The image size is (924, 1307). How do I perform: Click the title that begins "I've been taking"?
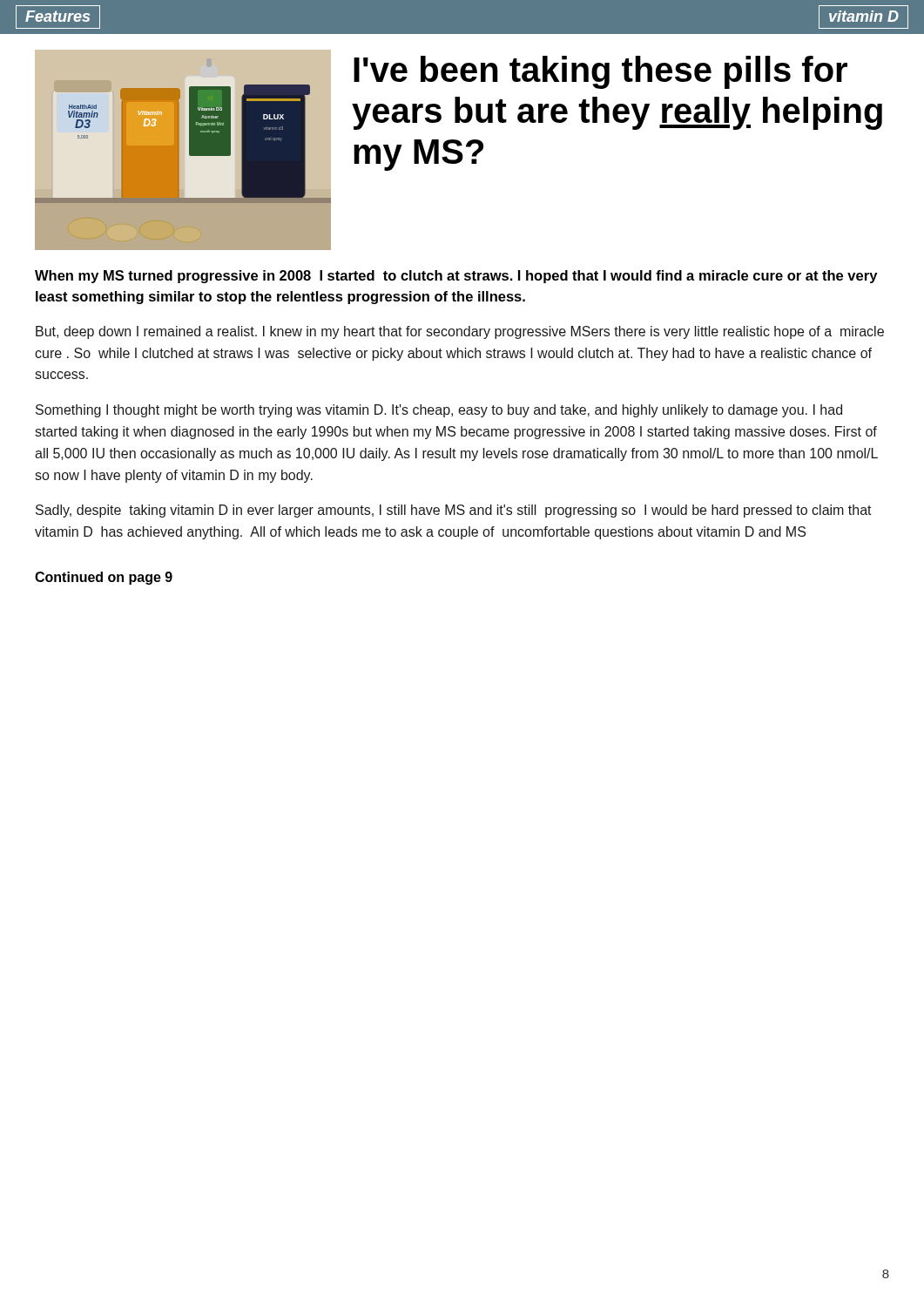click(x=621, y=111)
